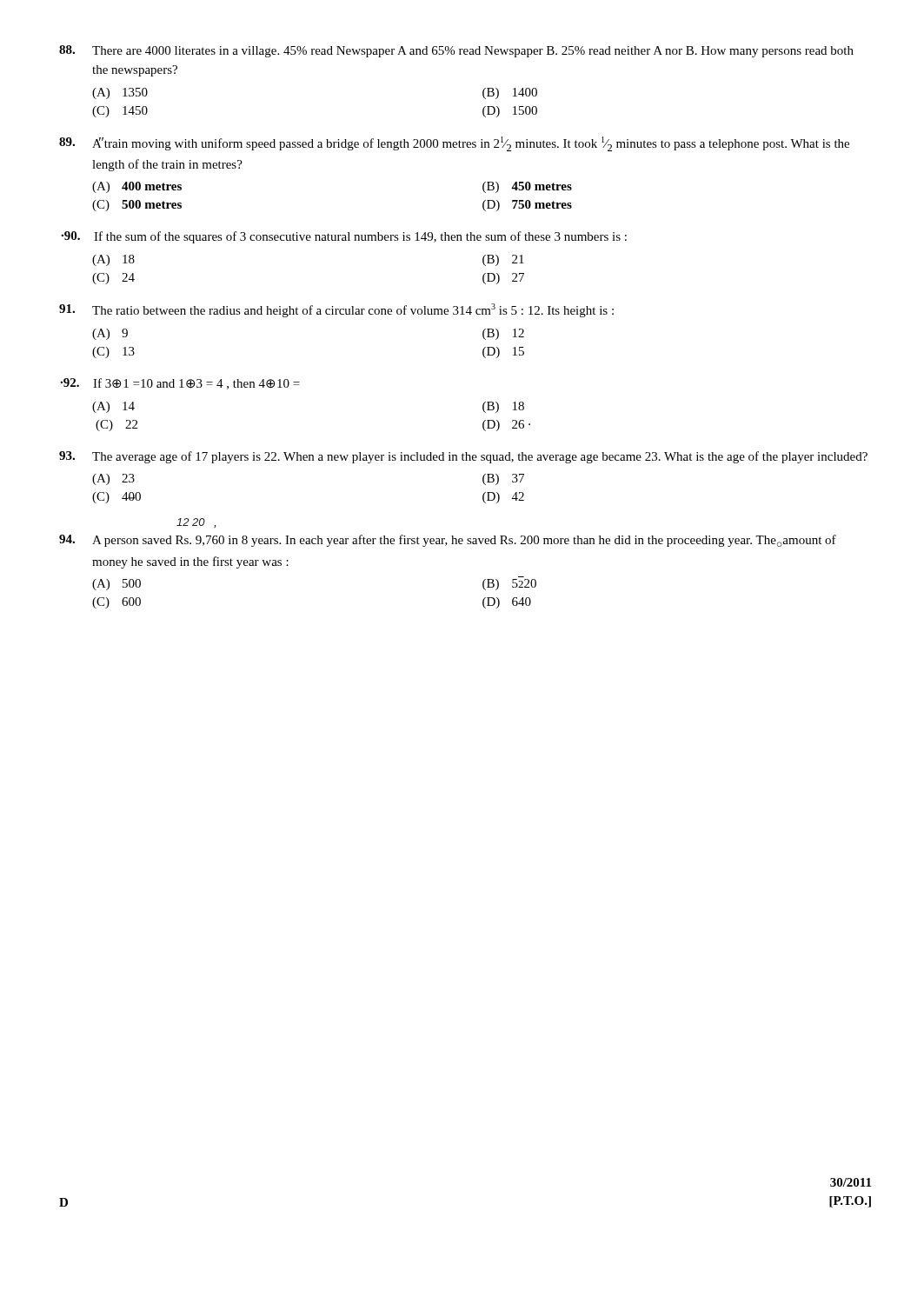Image resolution: width=924 pixels, height=1304 pixels.
Task: Click on the text block starting "89. A train moving with uniform speed"
Action: click(454, 144)
